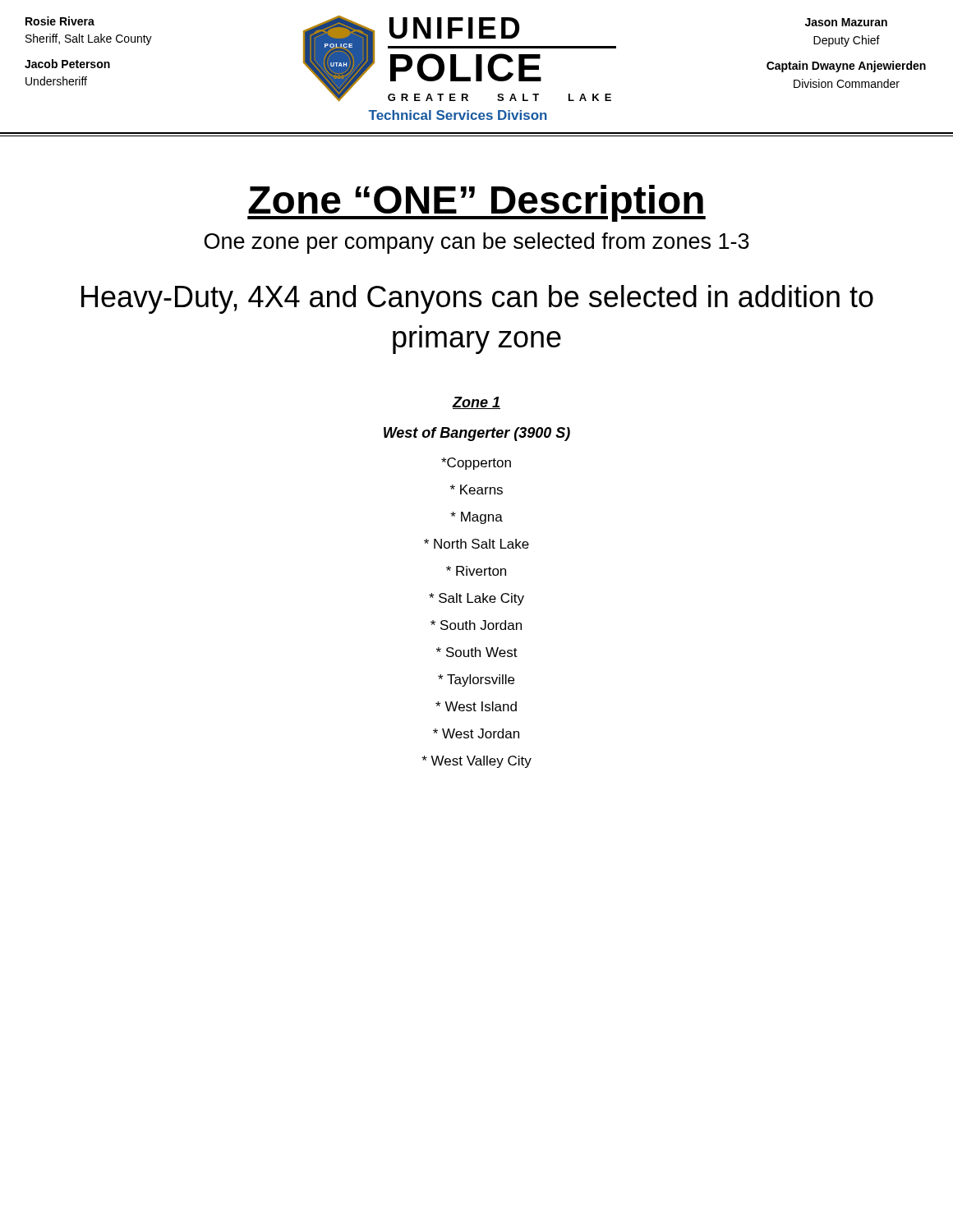Find the text starting "West Jordan"

click(476, 734)
